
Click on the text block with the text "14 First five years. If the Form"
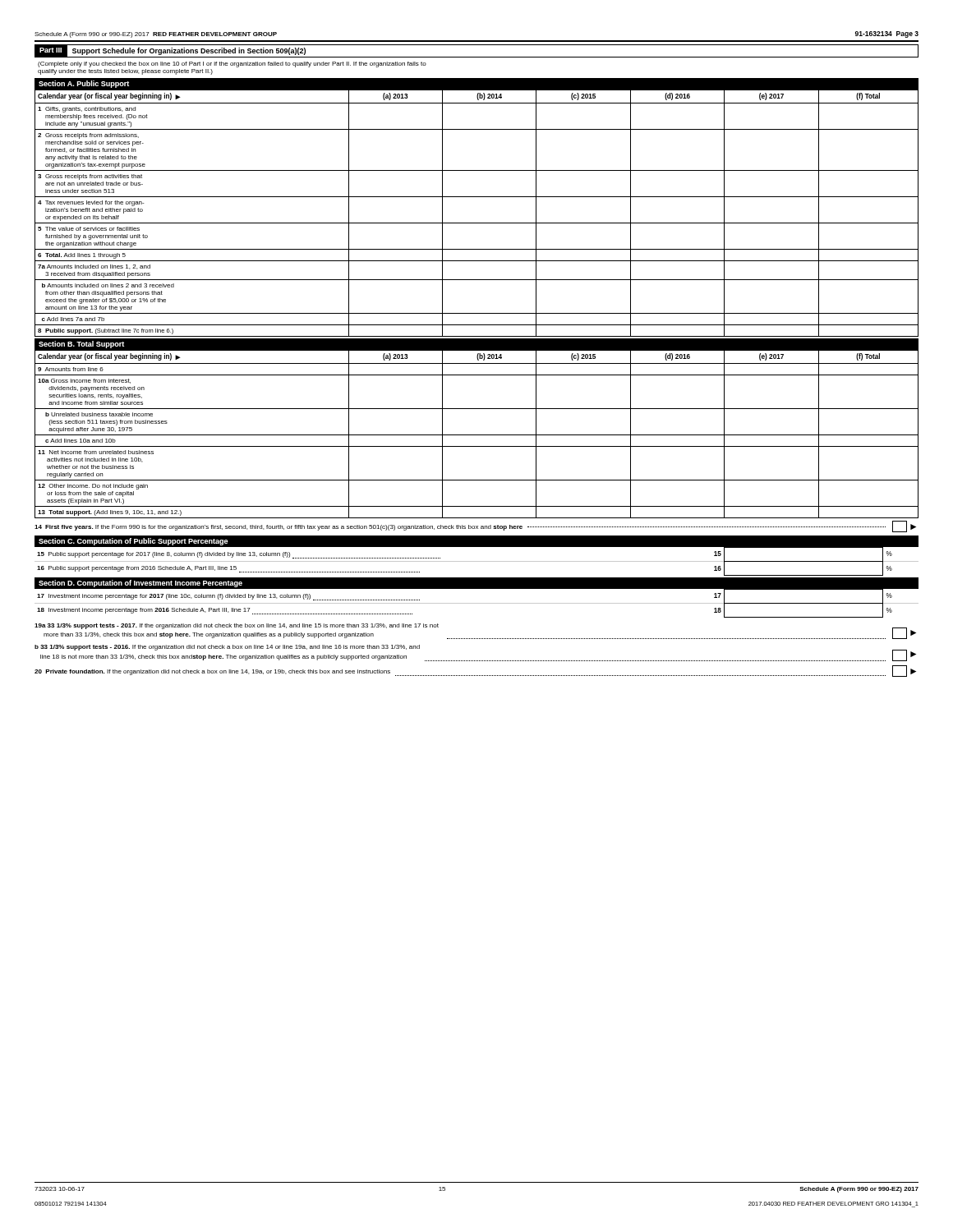pyautogui.click(x=476, y=526)
